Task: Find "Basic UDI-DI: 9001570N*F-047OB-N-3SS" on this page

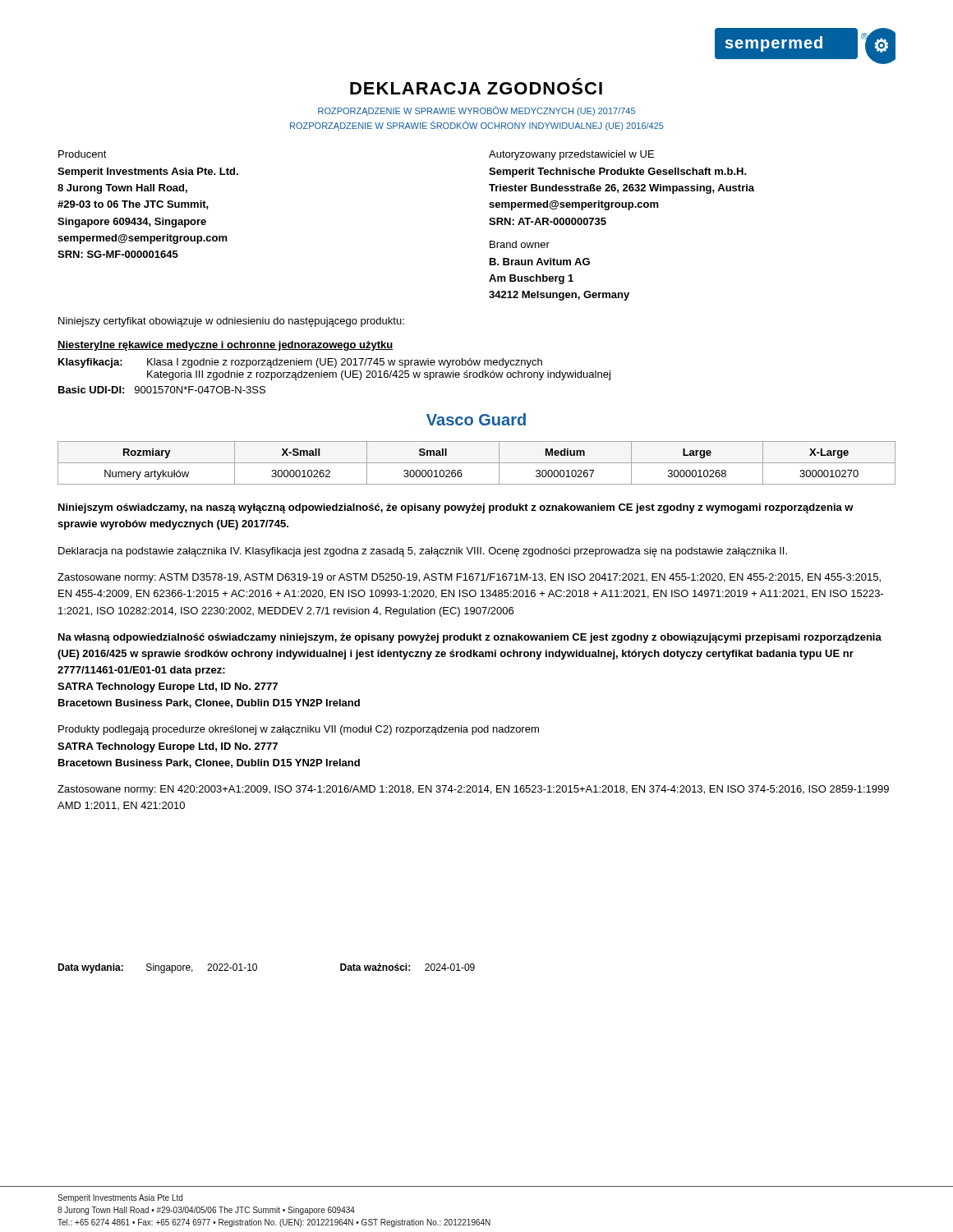Action: [162, 390]
